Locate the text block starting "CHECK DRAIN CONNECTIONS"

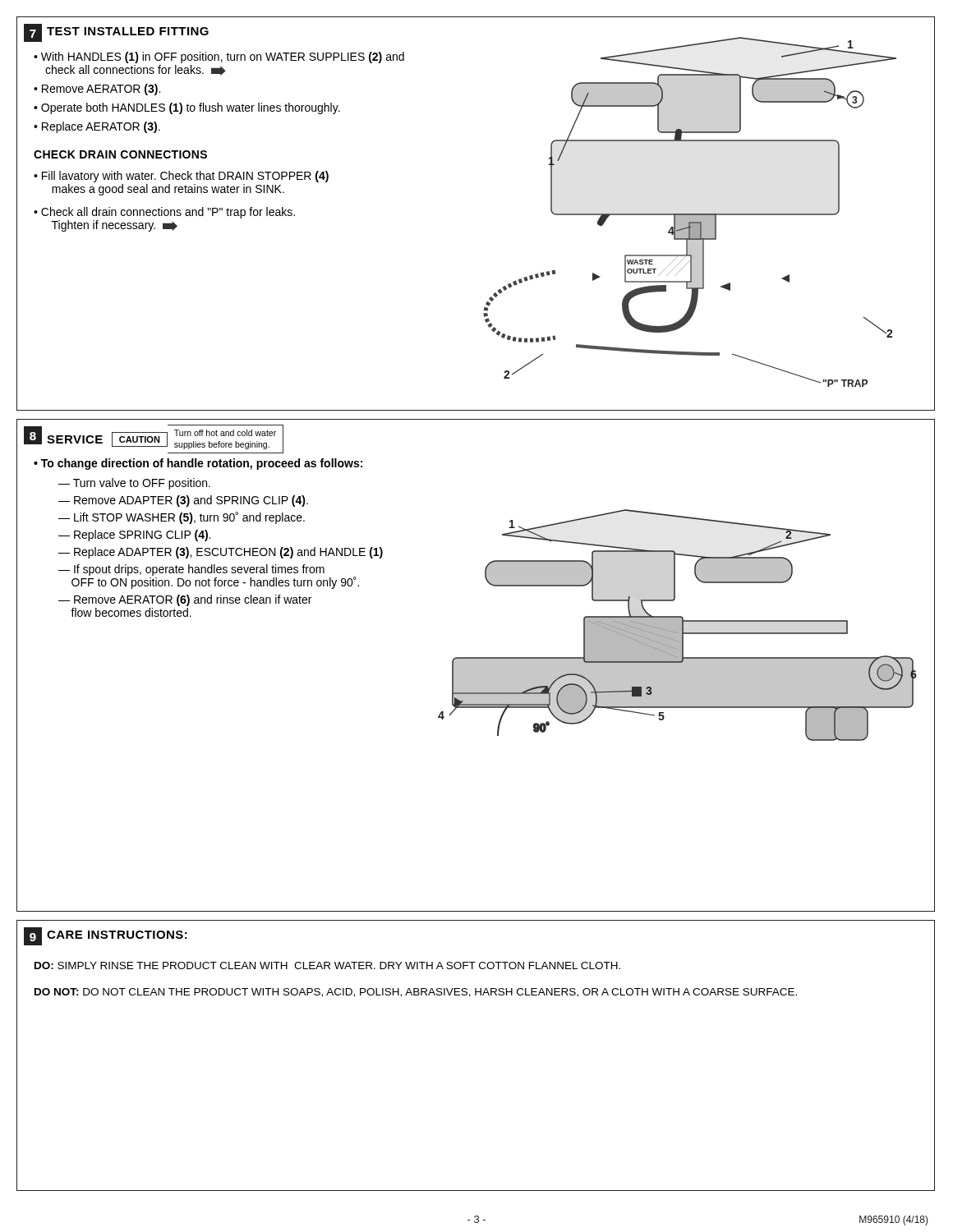point(121,154)
